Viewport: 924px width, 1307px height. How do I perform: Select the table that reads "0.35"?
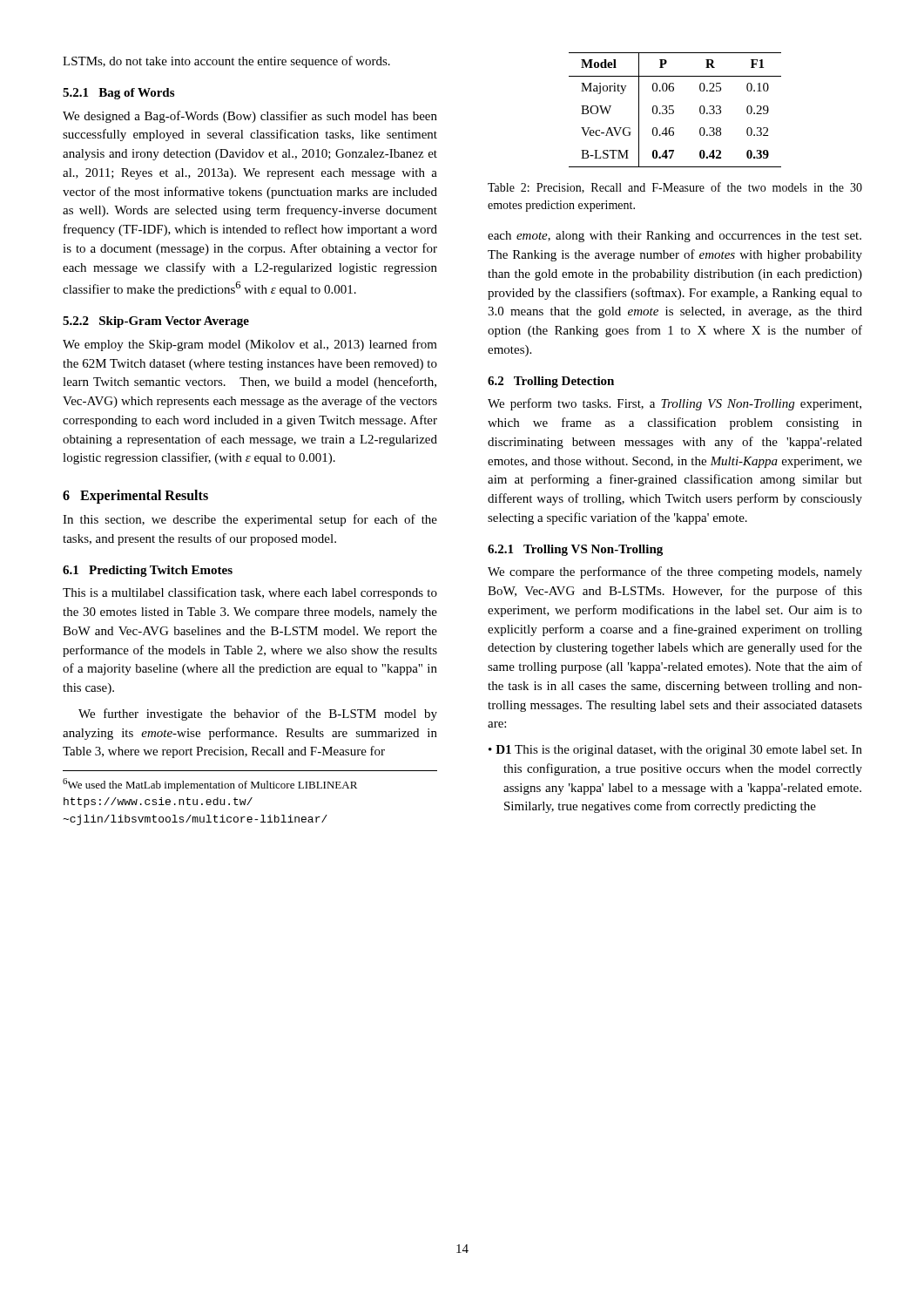pos(675,110)
